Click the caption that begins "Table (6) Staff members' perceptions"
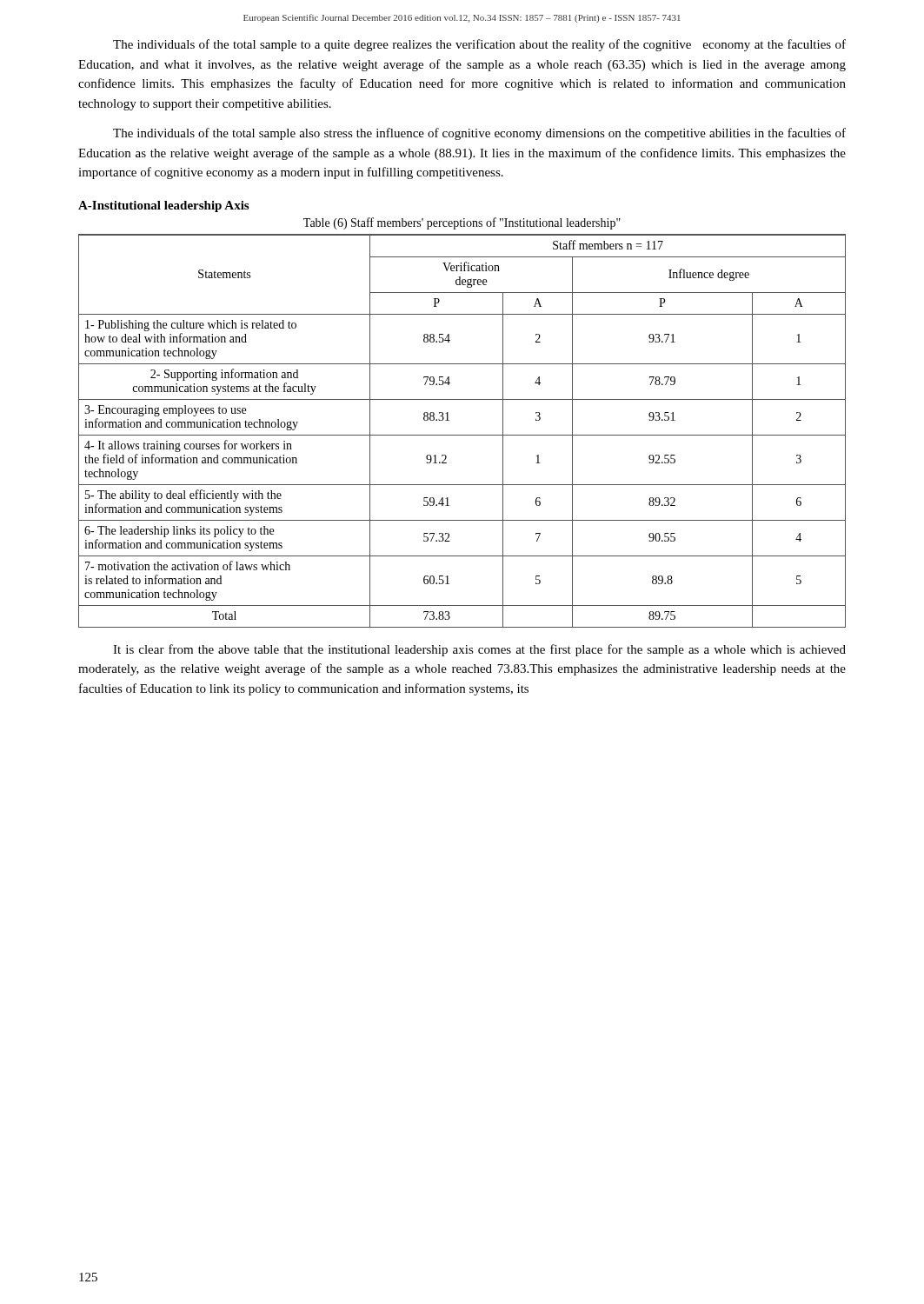 [462, 223]
